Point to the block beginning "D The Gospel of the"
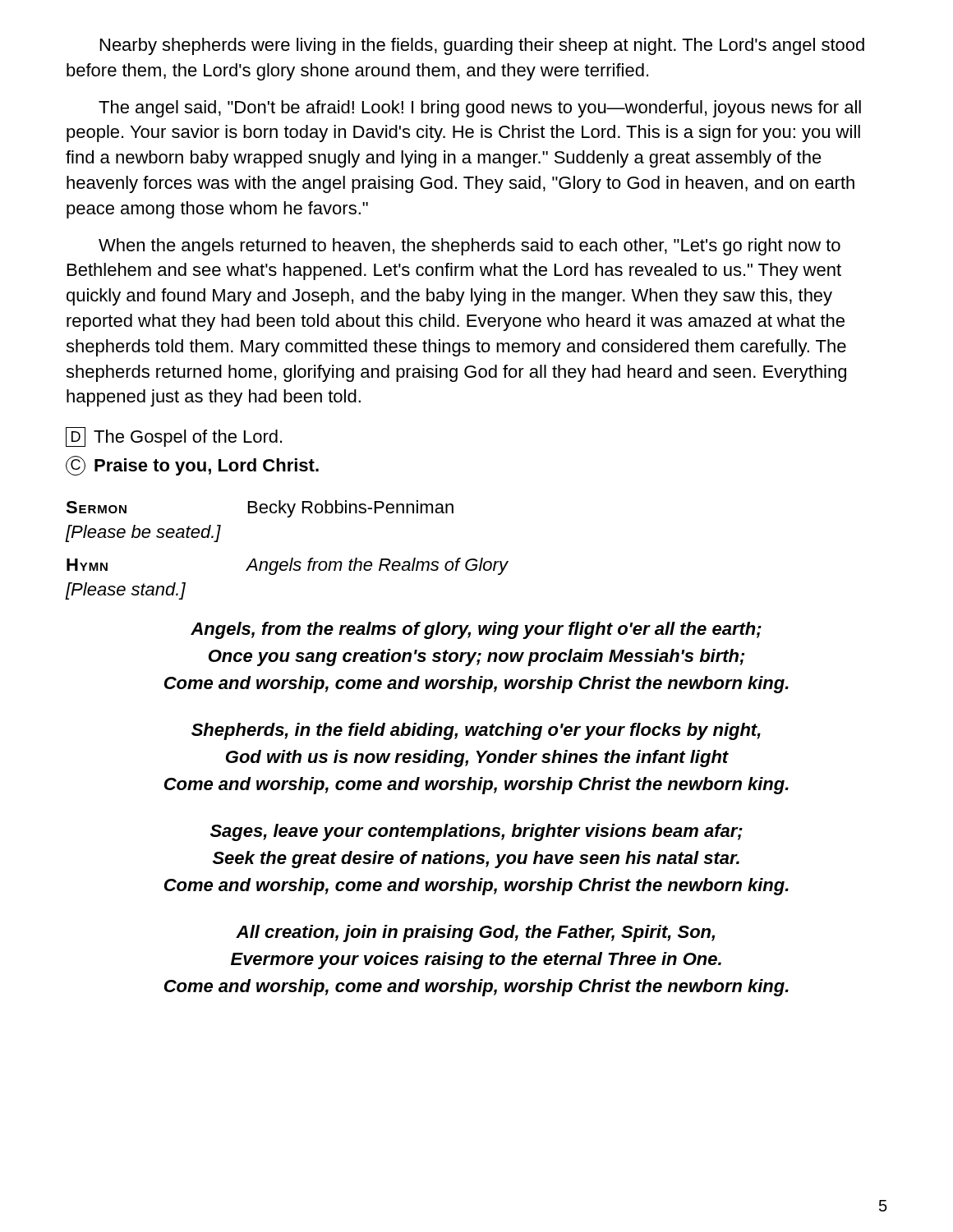This screenshot has width=953, height=1232. pyautogui.click(x=175, y=437)
